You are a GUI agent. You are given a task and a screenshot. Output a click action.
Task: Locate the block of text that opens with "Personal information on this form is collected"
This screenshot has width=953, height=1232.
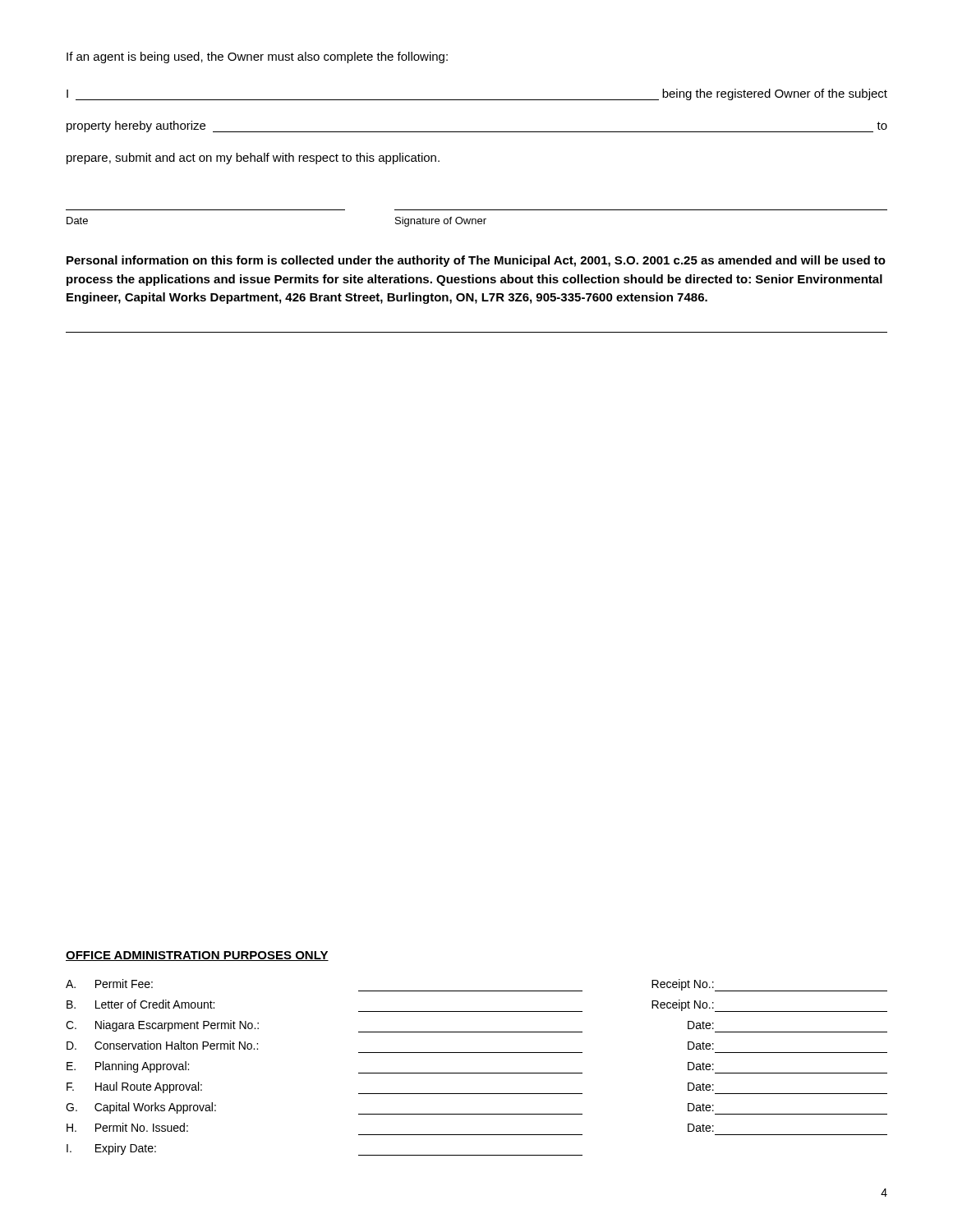click(476, 278)
